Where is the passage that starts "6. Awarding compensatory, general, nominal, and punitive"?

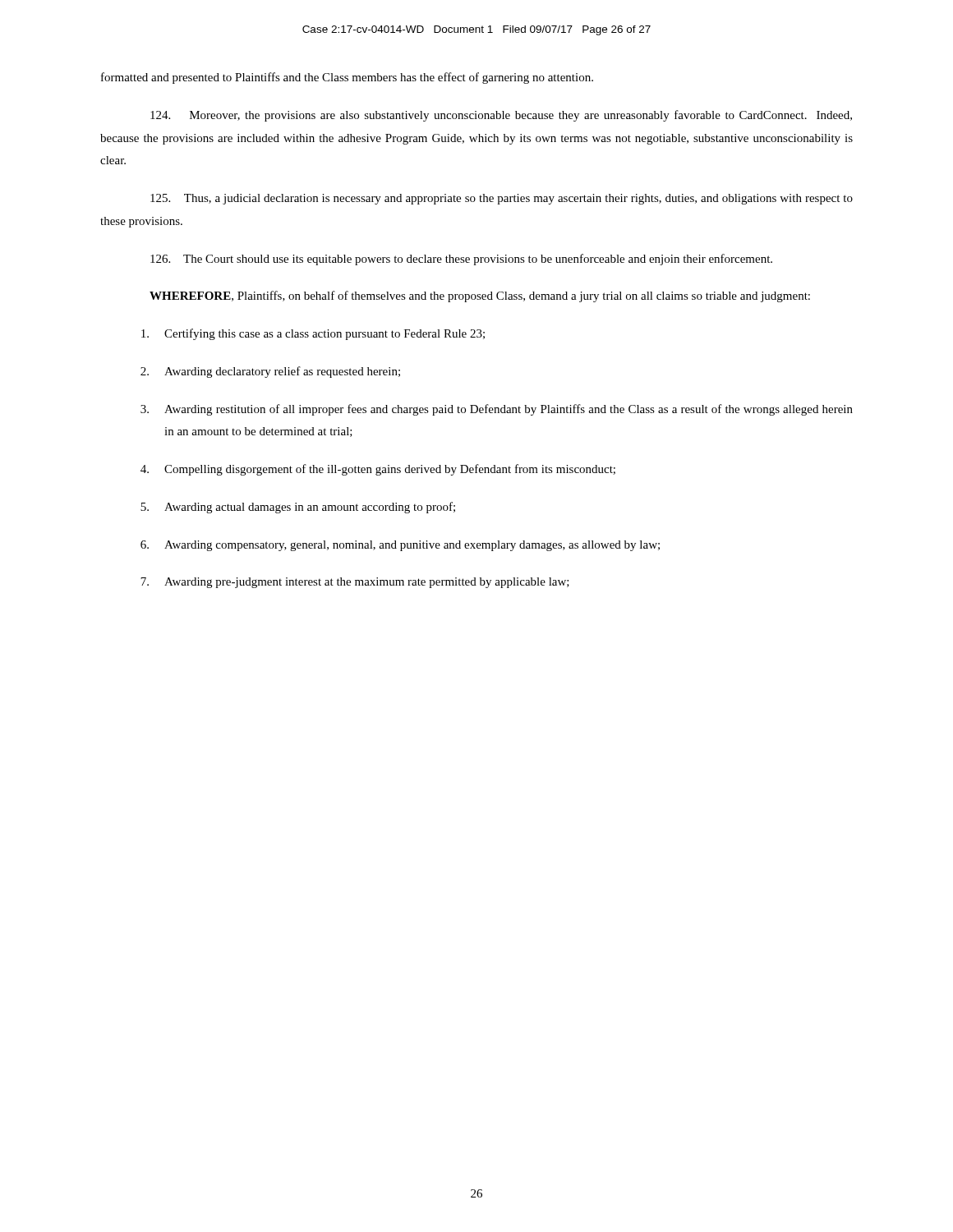476,545
